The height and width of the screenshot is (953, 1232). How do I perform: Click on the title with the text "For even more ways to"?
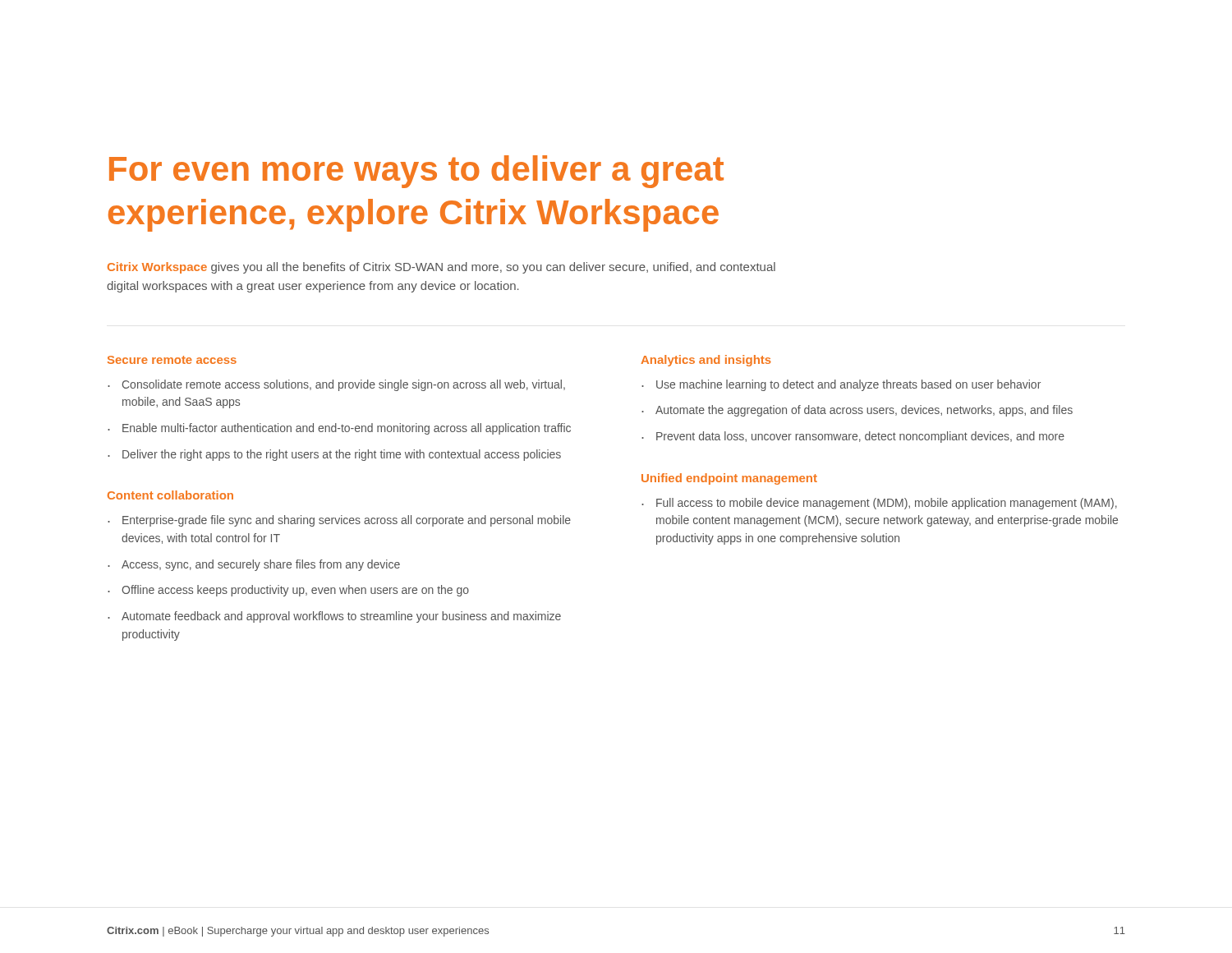point(616,191)
